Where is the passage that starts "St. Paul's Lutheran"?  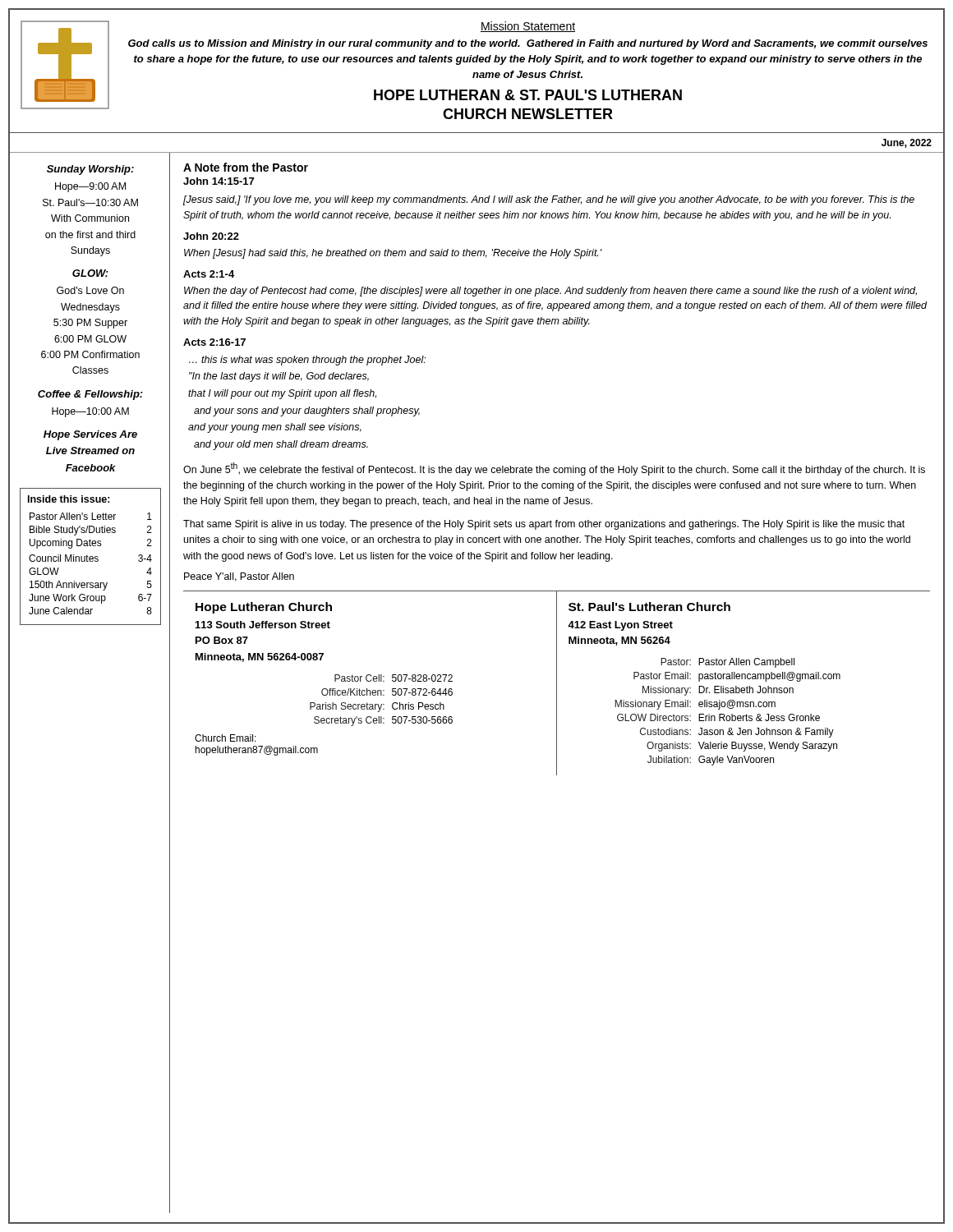coord(650,607)
